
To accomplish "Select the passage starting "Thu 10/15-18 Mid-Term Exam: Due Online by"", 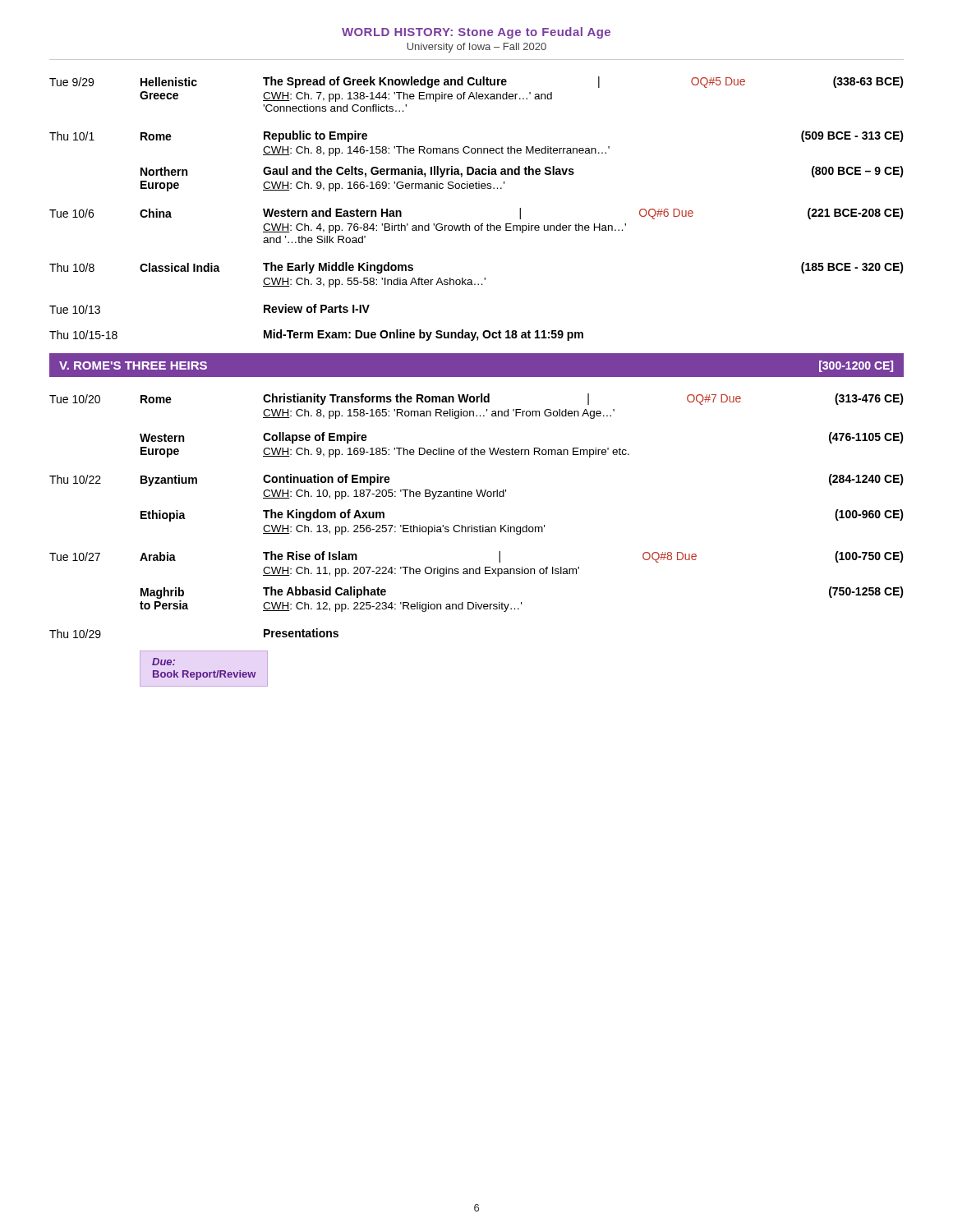I will click(x=476, y=335).
